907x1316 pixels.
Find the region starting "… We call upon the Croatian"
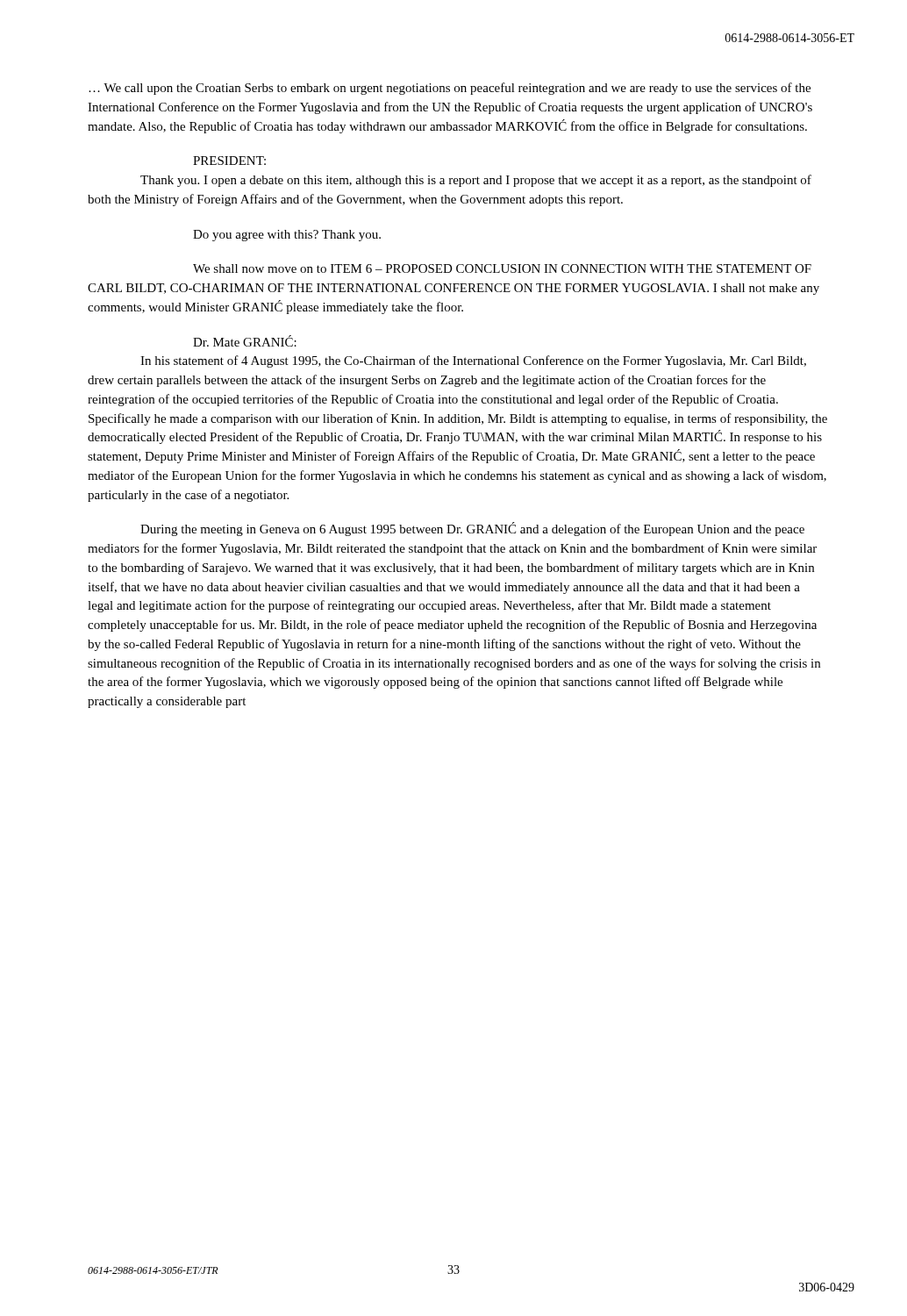458,108
